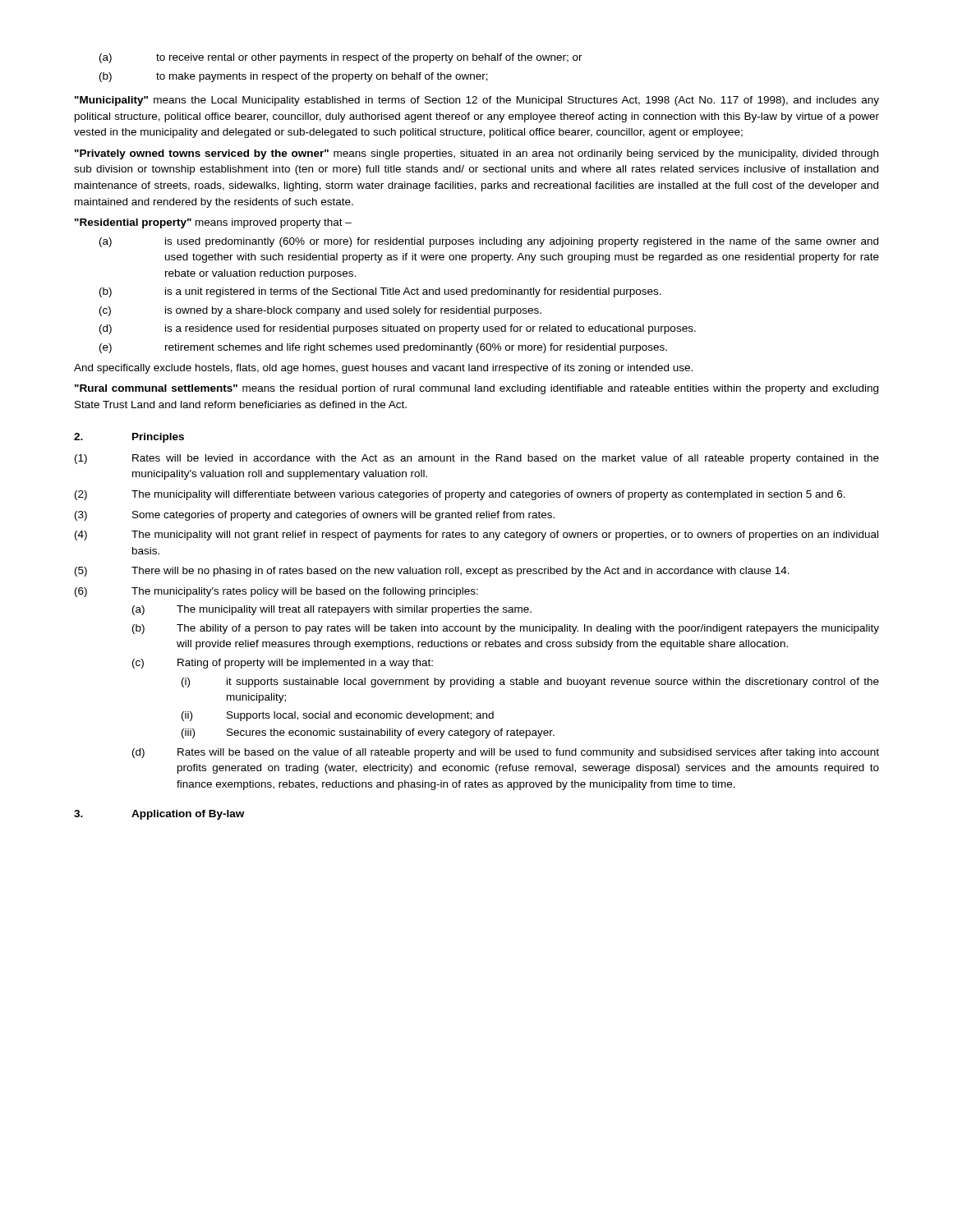Find the text starting "(e) retirement schemes and life"
This screenshot has height=1232, width=953.
pos(476,347)
